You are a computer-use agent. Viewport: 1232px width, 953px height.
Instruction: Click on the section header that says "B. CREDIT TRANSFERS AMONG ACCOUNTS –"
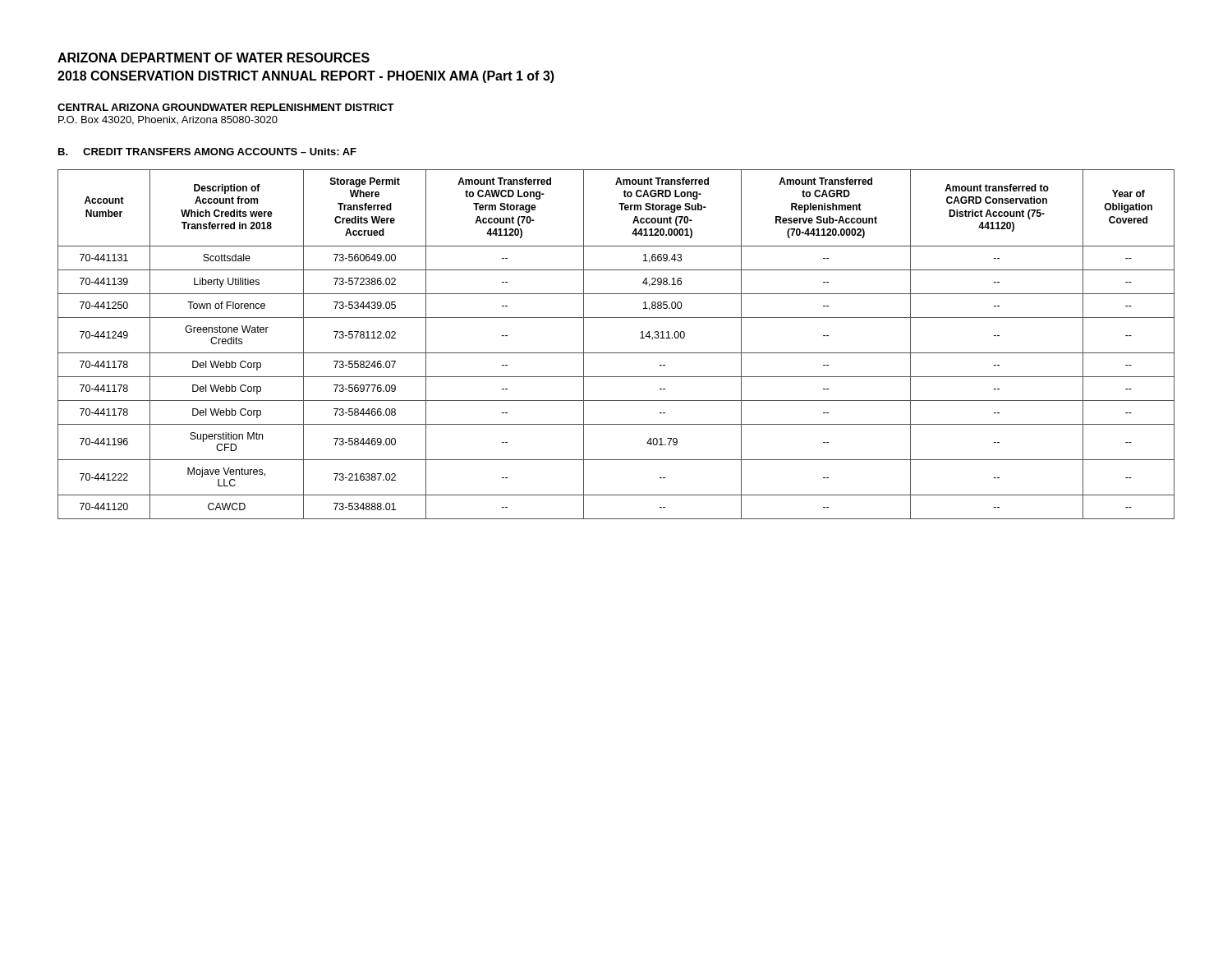[x=207, y=151]
